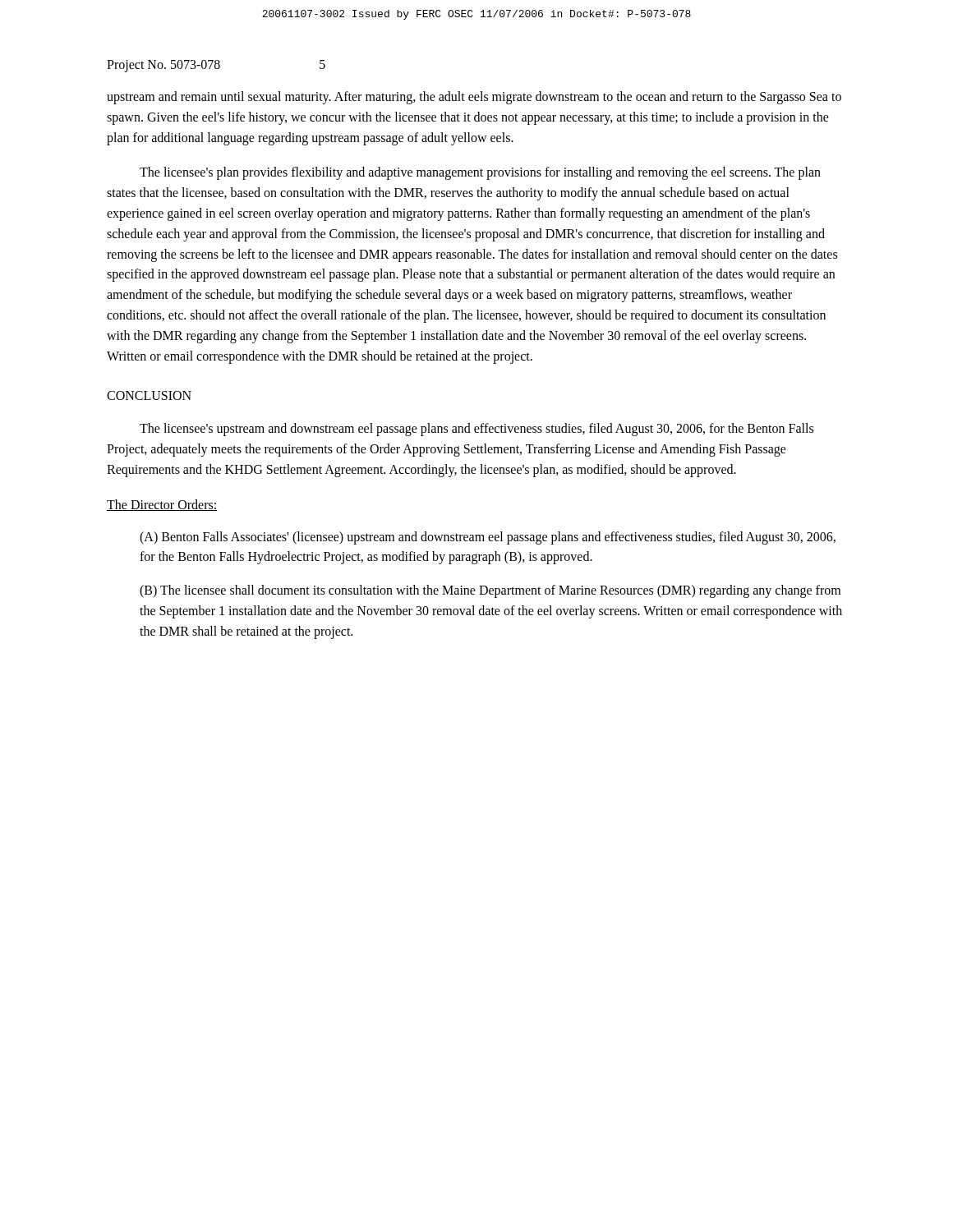
Task: Navigate to the text starting "The licensee's plan"
Action: click(x=476, y=265)
